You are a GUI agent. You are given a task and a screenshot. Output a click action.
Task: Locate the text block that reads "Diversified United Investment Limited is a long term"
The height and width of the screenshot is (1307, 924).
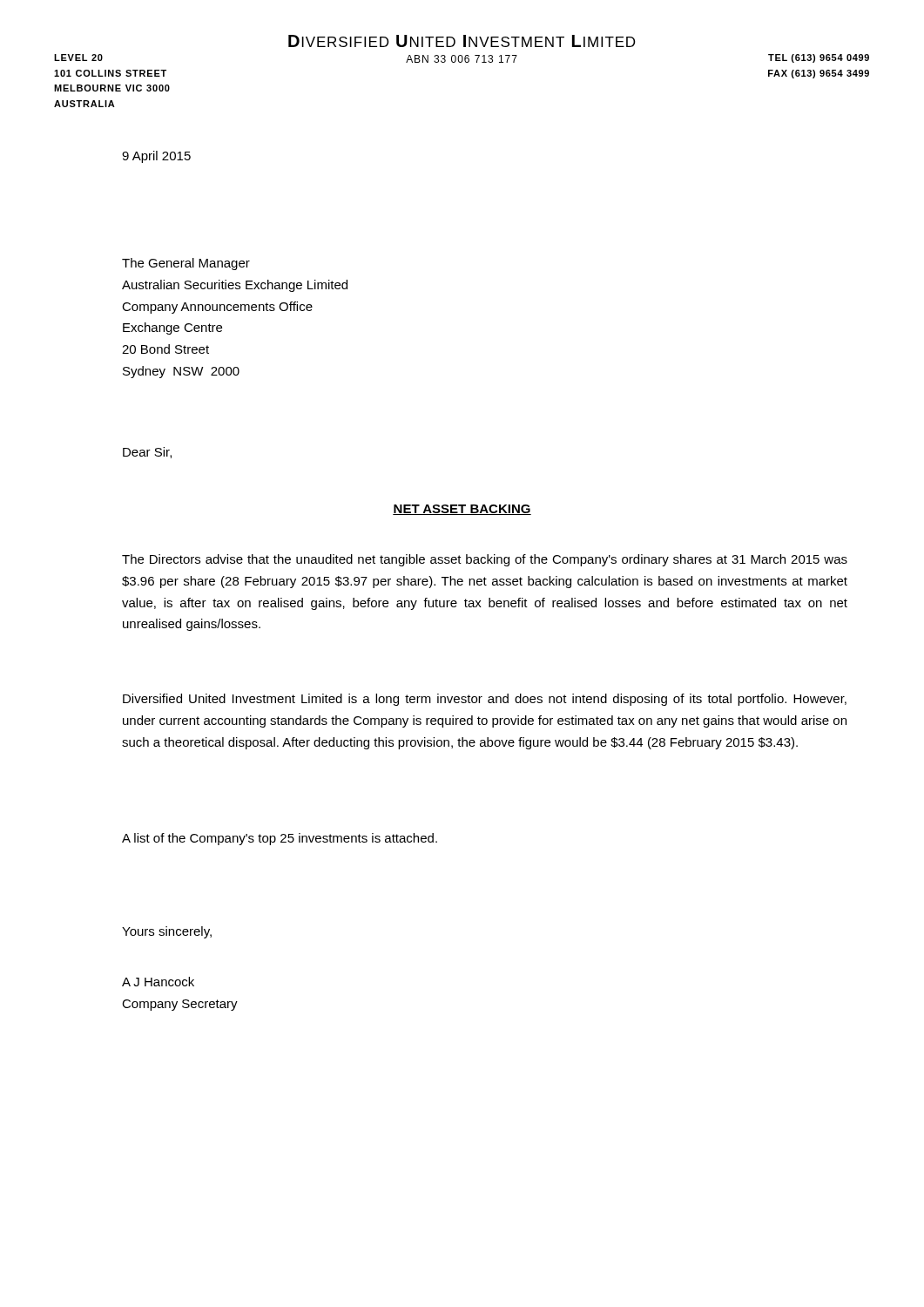tap(485, 720)
